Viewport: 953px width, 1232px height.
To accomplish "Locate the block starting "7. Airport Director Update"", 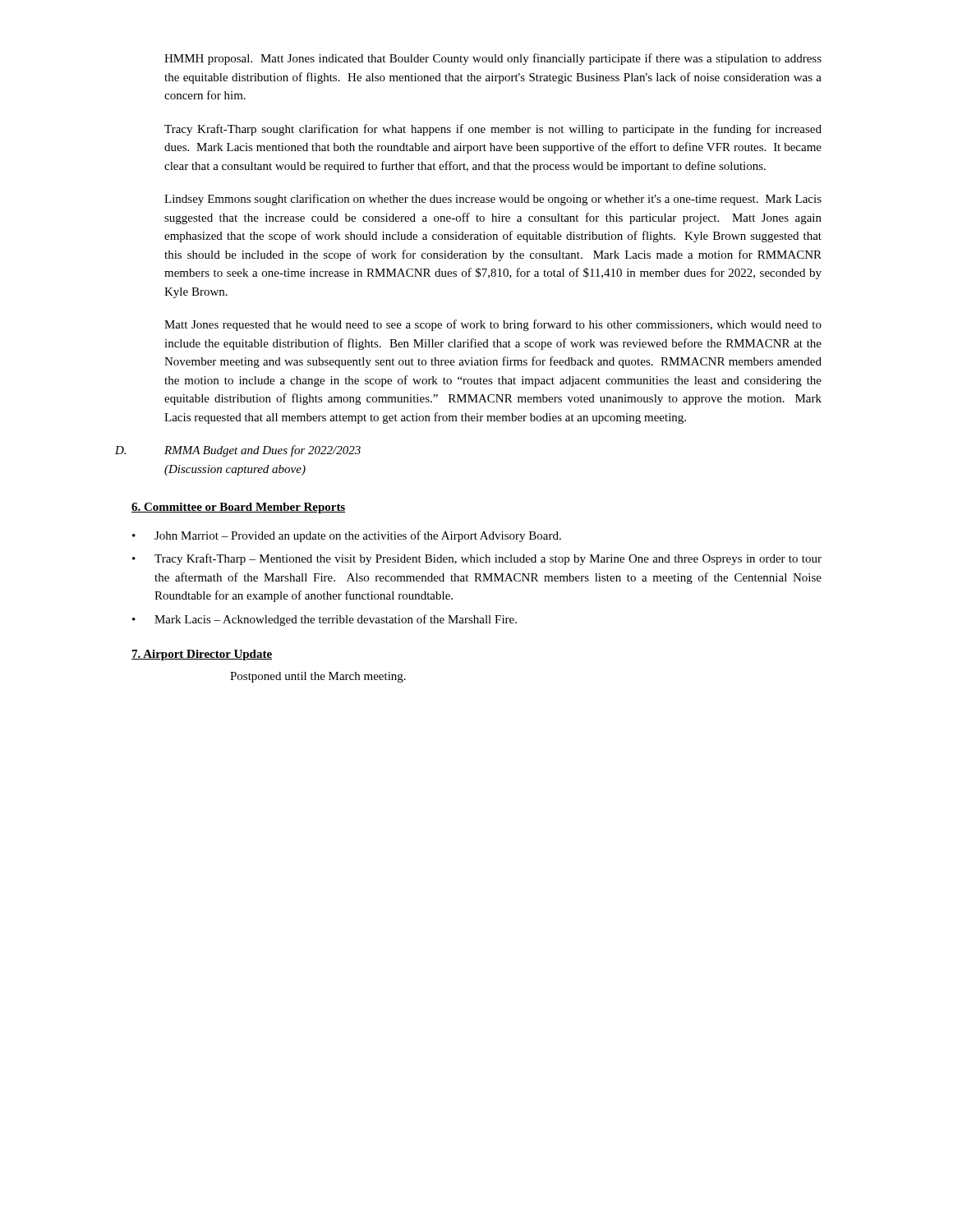I will pos(202,654).
